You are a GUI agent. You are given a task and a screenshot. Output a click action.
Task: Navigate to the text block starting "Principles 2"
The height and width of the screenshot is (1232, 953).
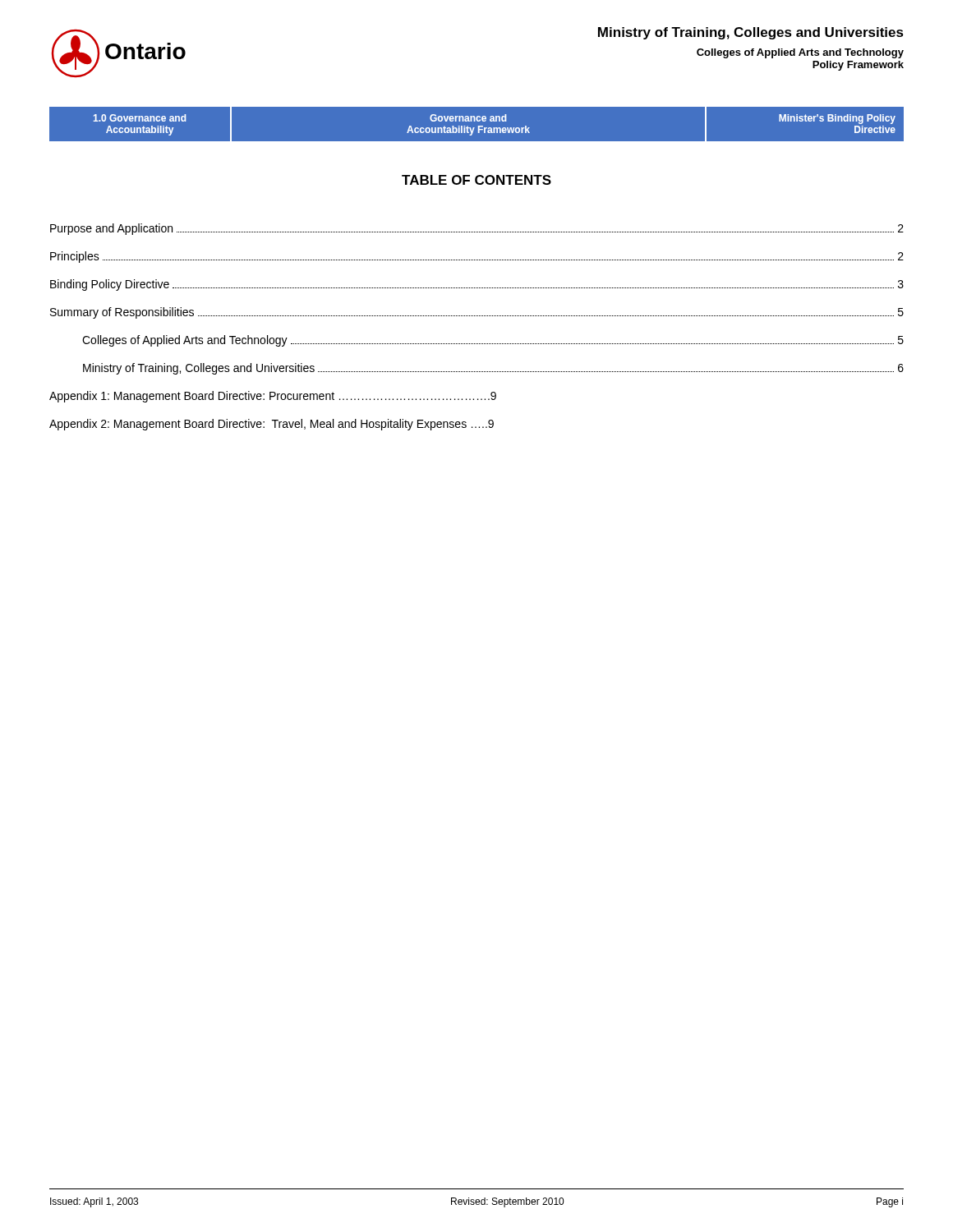click(476, 256)
